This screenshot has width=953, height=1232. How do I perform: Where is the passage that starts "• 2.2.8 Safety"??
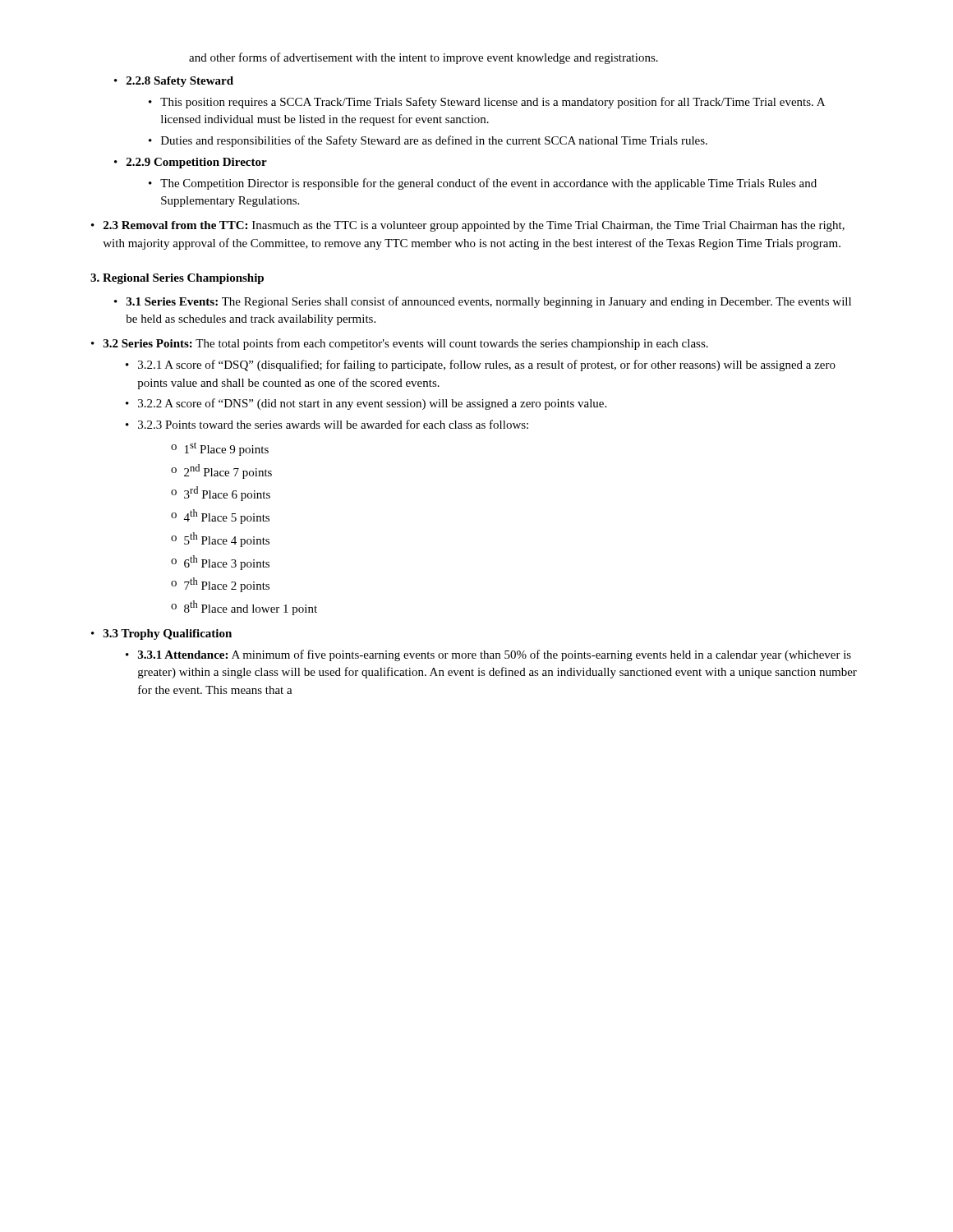[x=174, y=82]
